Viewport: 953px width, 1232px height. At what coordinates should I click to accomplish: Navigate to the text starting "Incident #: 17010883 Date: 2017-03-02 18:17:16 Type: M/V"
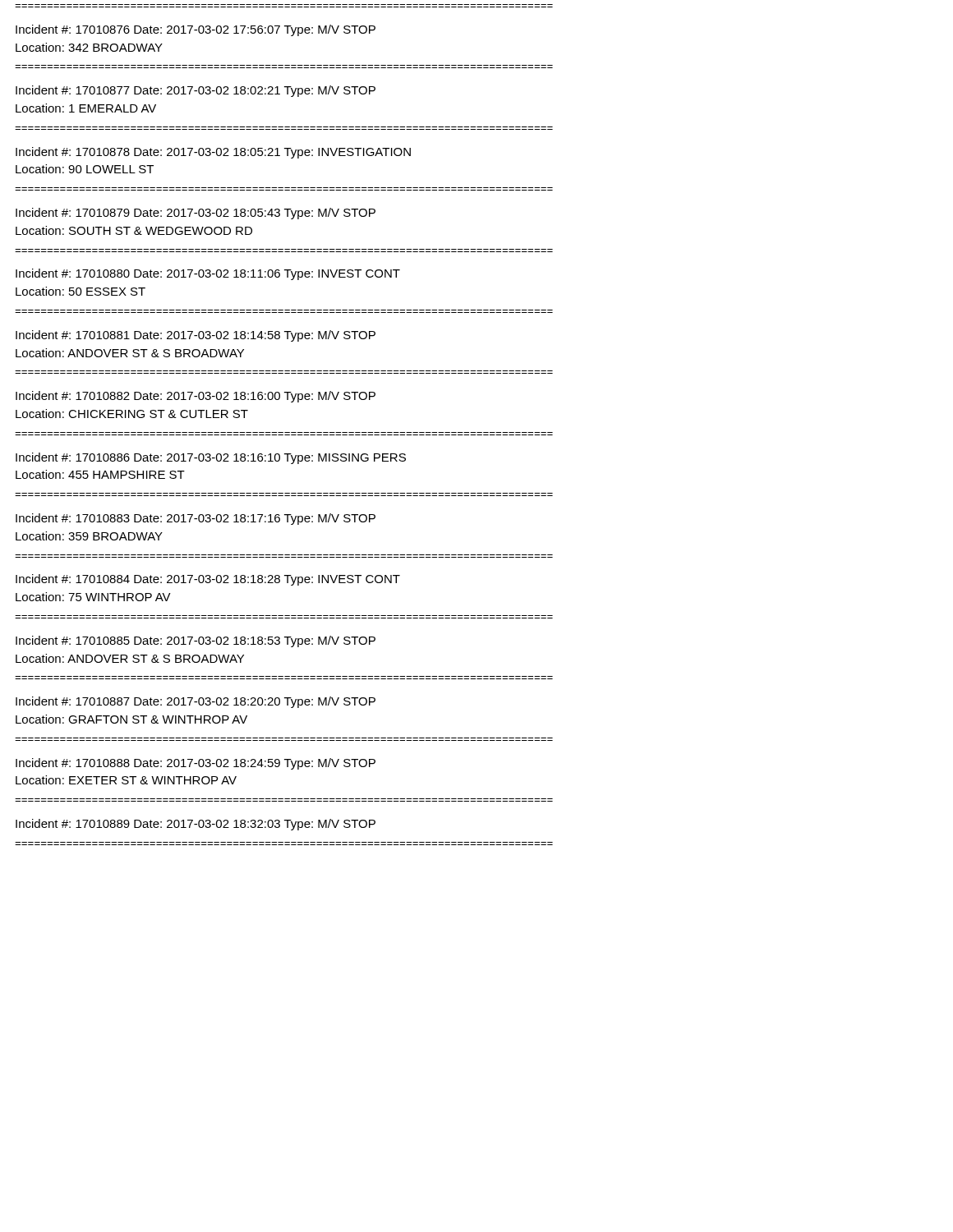196,519
